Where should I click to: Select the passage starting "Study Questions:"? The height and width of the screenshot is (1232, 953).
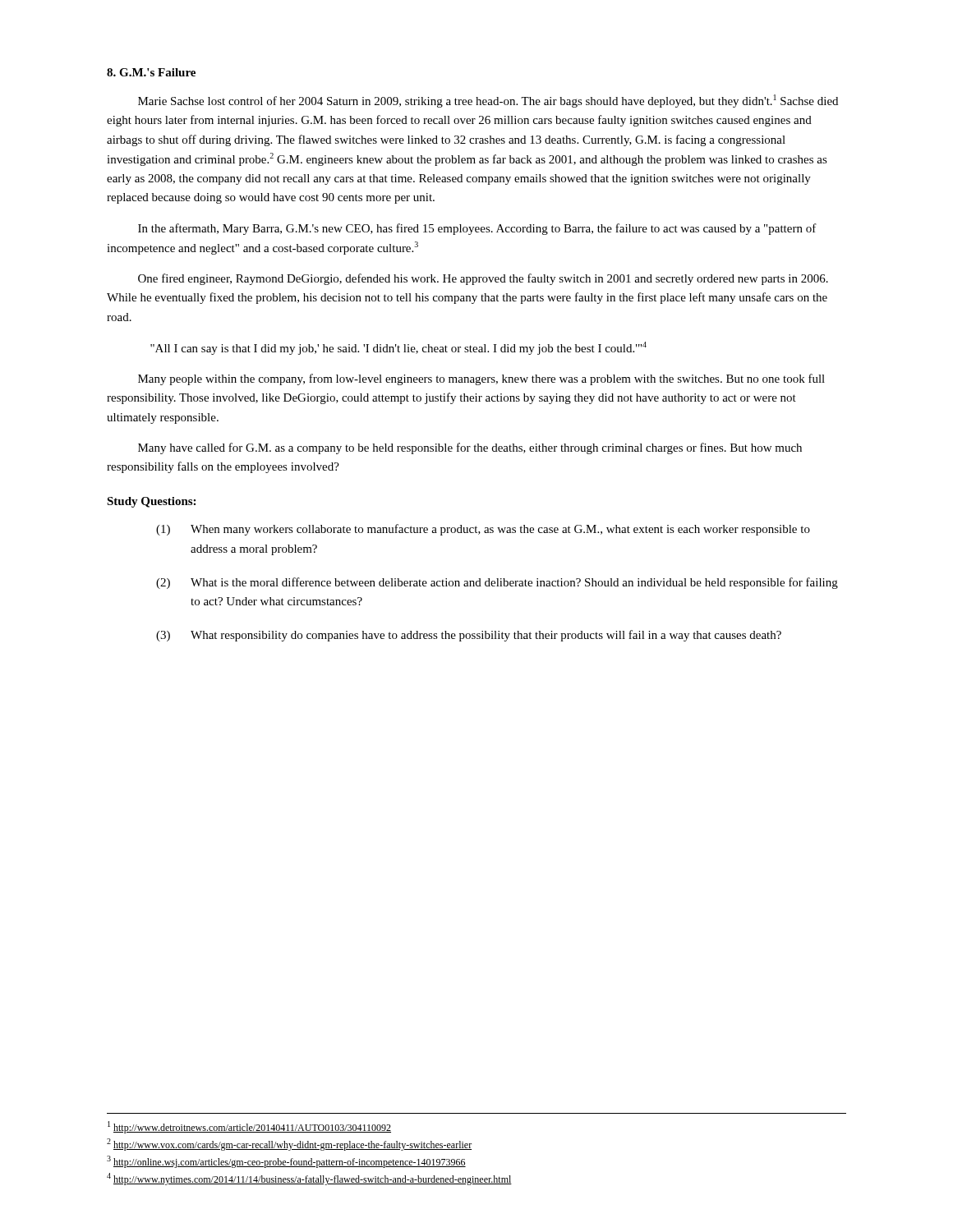click(152, 501)
